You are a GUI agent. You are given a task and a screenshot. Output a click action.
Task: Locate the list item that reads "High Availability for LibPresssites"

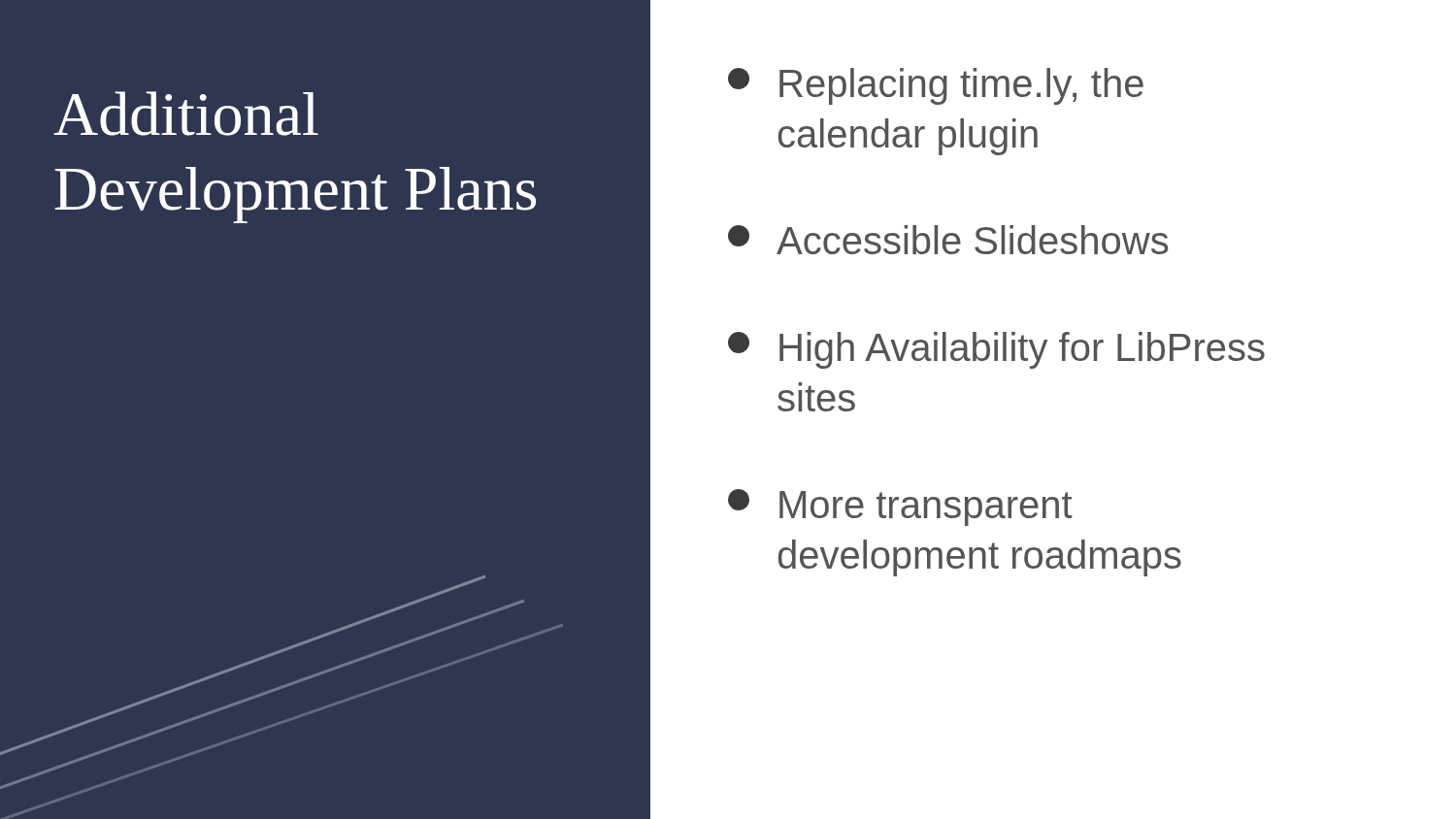pyautogui.click(x=997, y=373)
